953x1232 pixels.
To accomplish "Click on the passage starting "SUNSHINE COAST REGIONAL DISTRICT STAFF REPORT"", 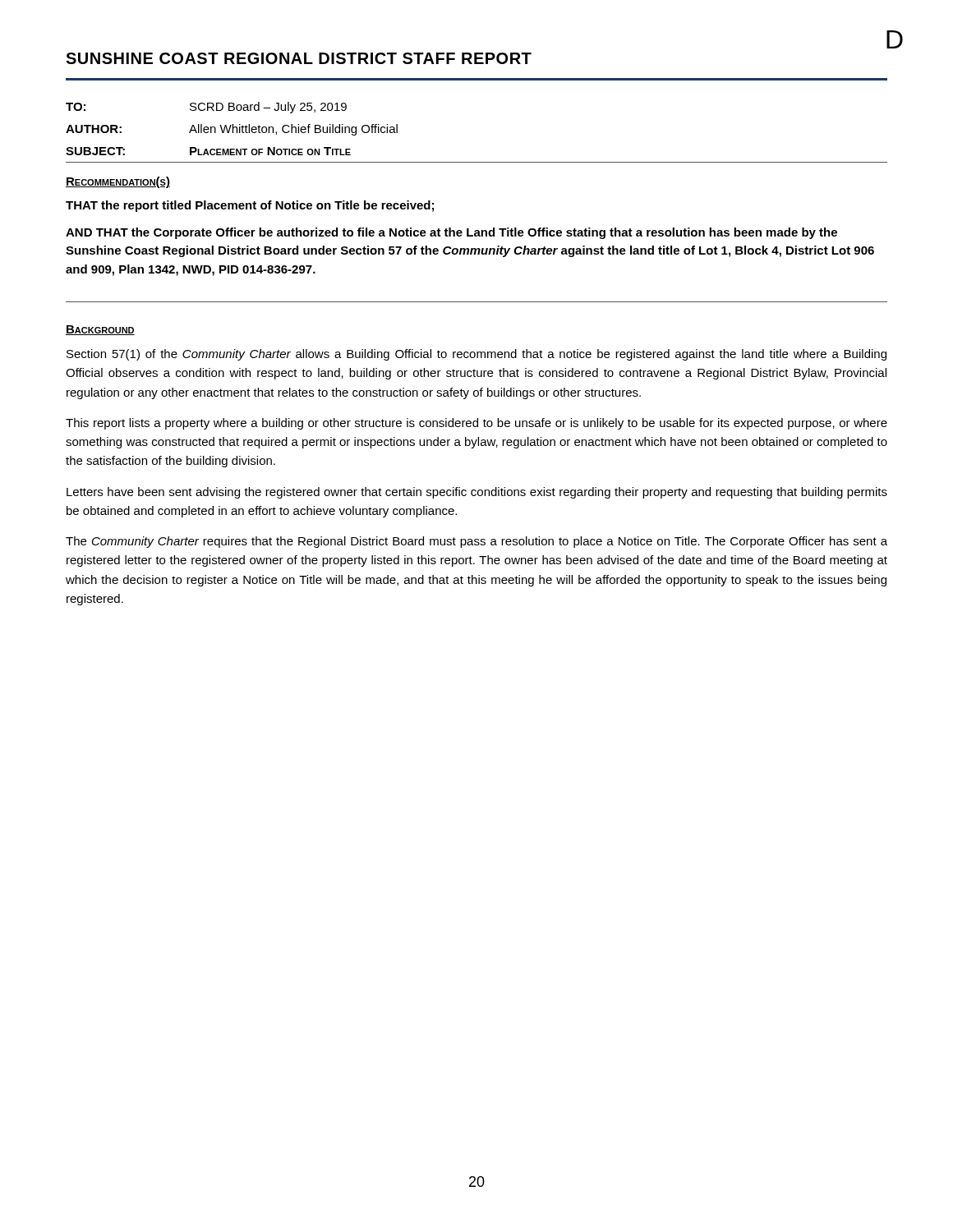I will pyautogui.click(x=476, y=59).
